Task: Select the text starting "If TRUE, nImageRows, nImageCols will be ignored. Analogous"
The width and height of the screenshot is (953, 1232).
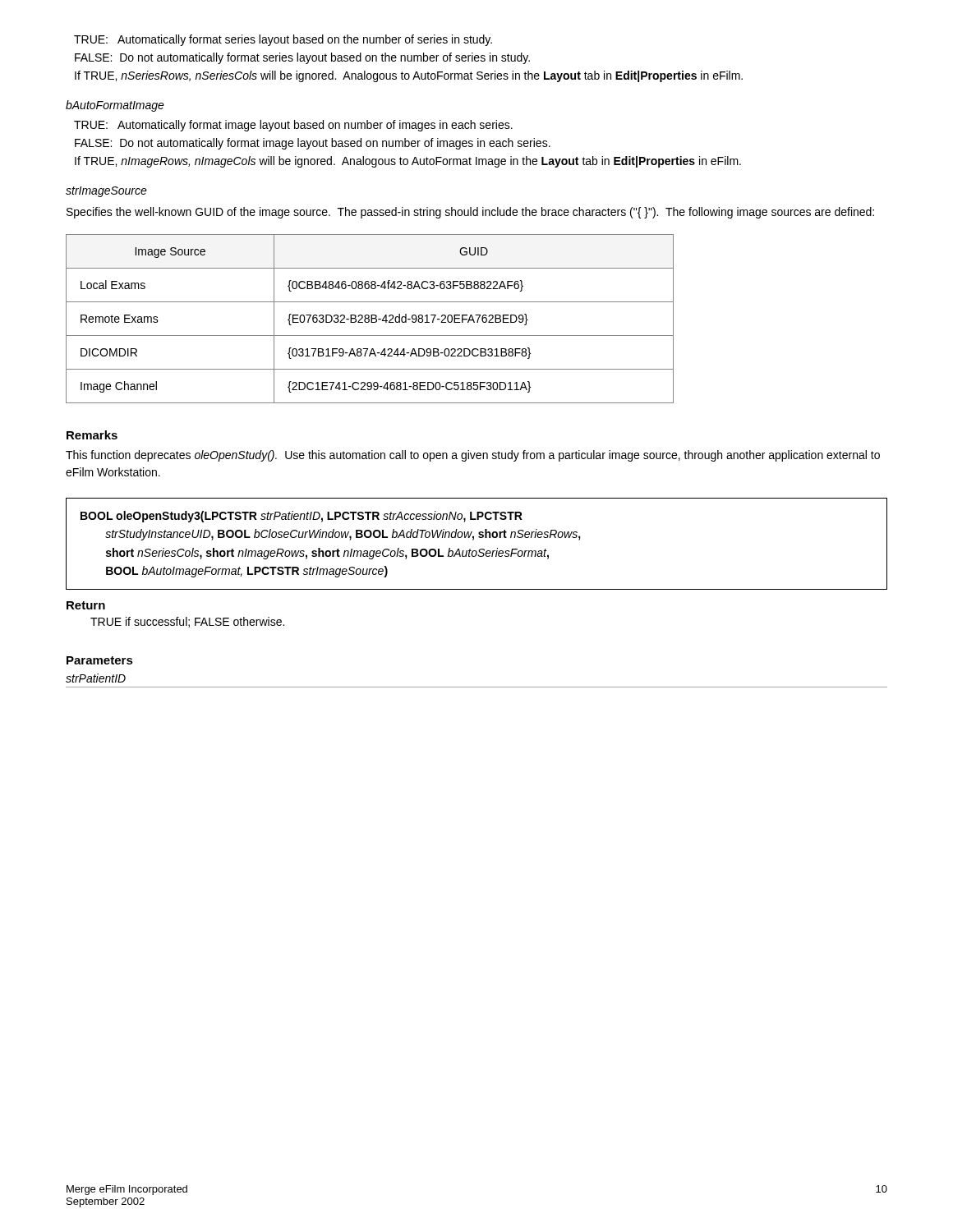Action: [x=408, y=161]
